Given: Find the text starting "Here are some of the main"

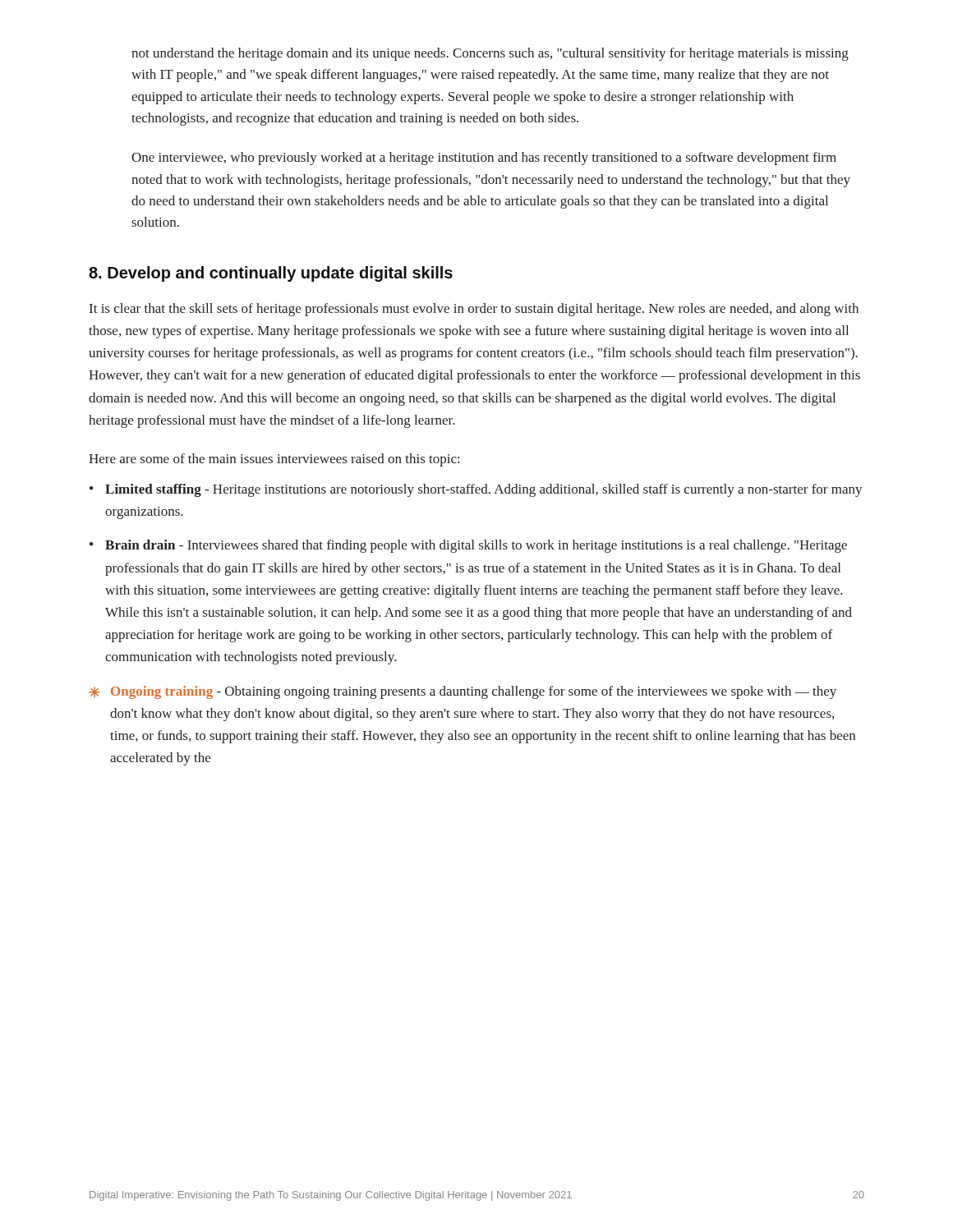Looking at the screenshot, I should (x=275, y=459).
